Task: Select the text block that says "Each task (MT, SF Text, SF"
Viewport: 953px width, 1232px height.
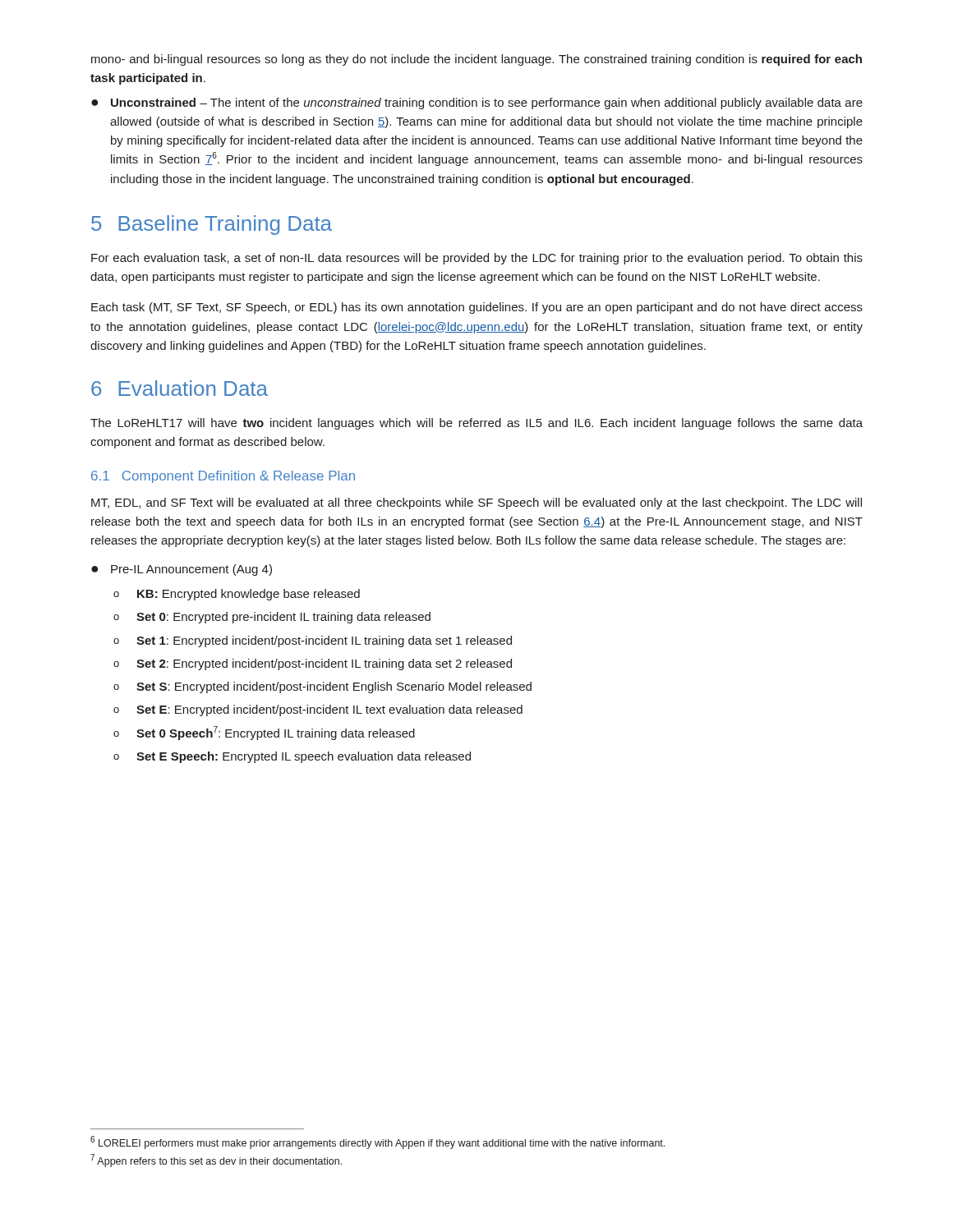Action: click(476, 326)
